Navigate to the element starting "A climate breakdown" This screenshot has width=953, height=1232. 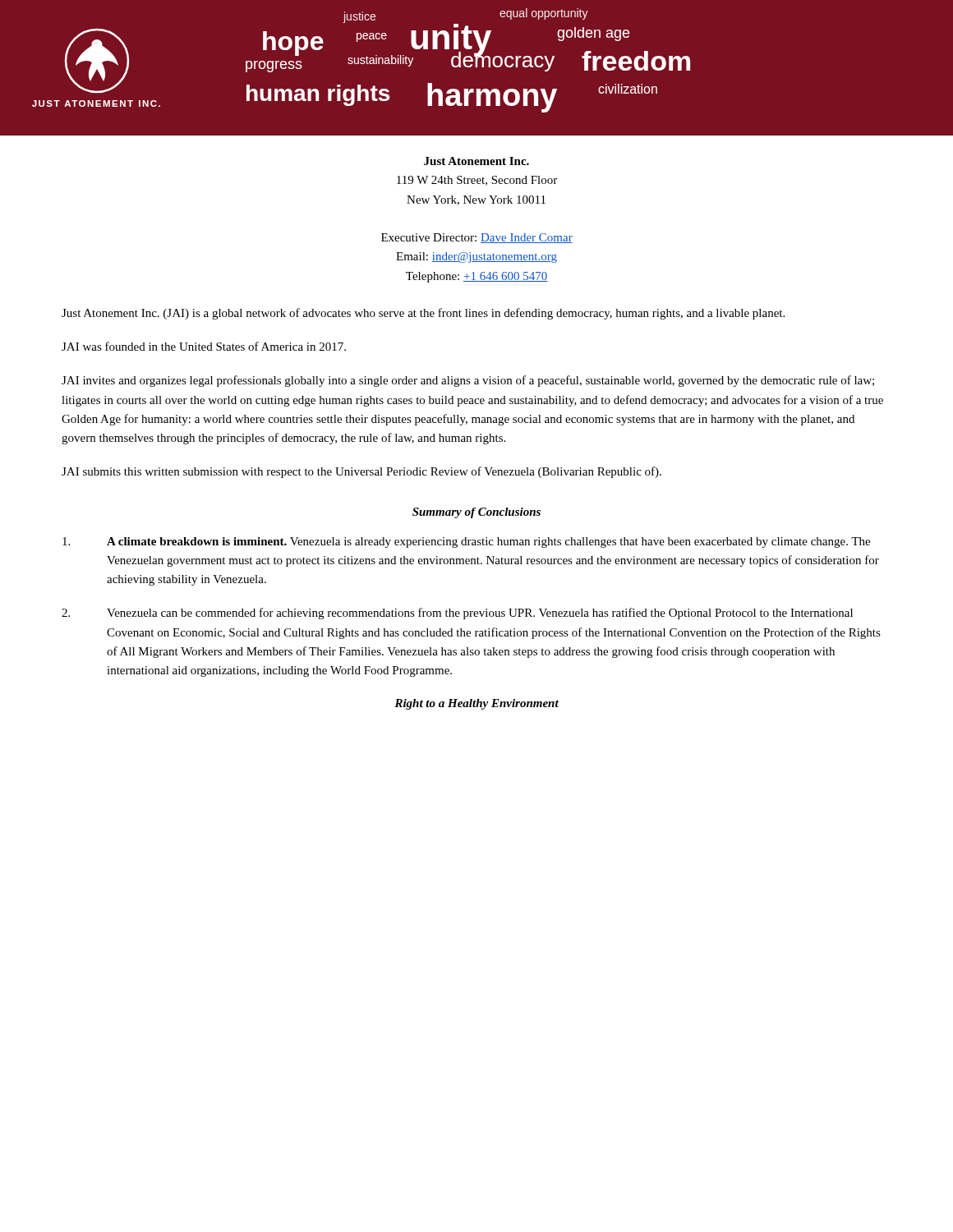476,560
